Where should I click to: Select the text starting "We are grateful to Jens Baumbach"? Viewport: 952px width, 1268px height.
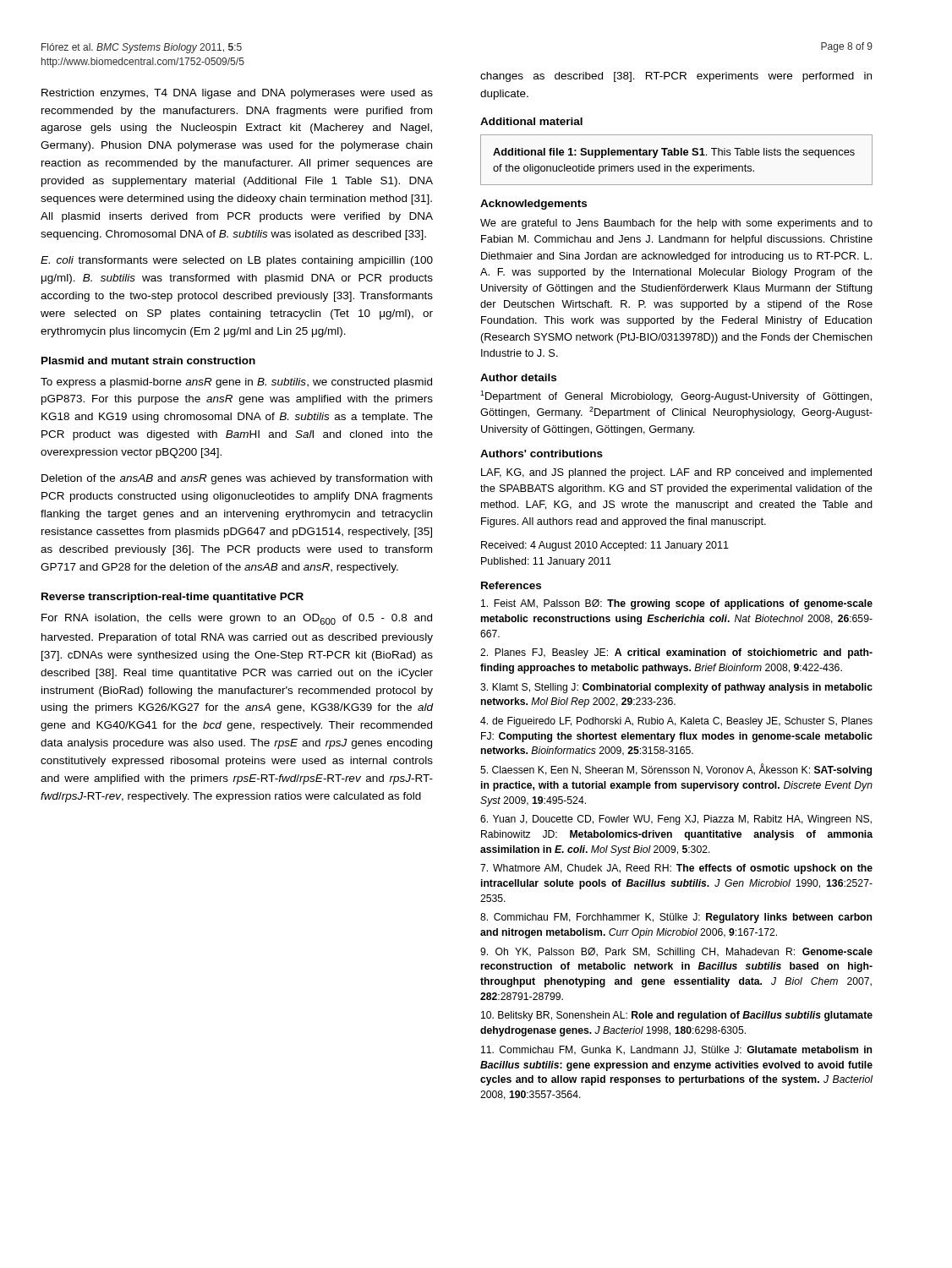point(676,288)
